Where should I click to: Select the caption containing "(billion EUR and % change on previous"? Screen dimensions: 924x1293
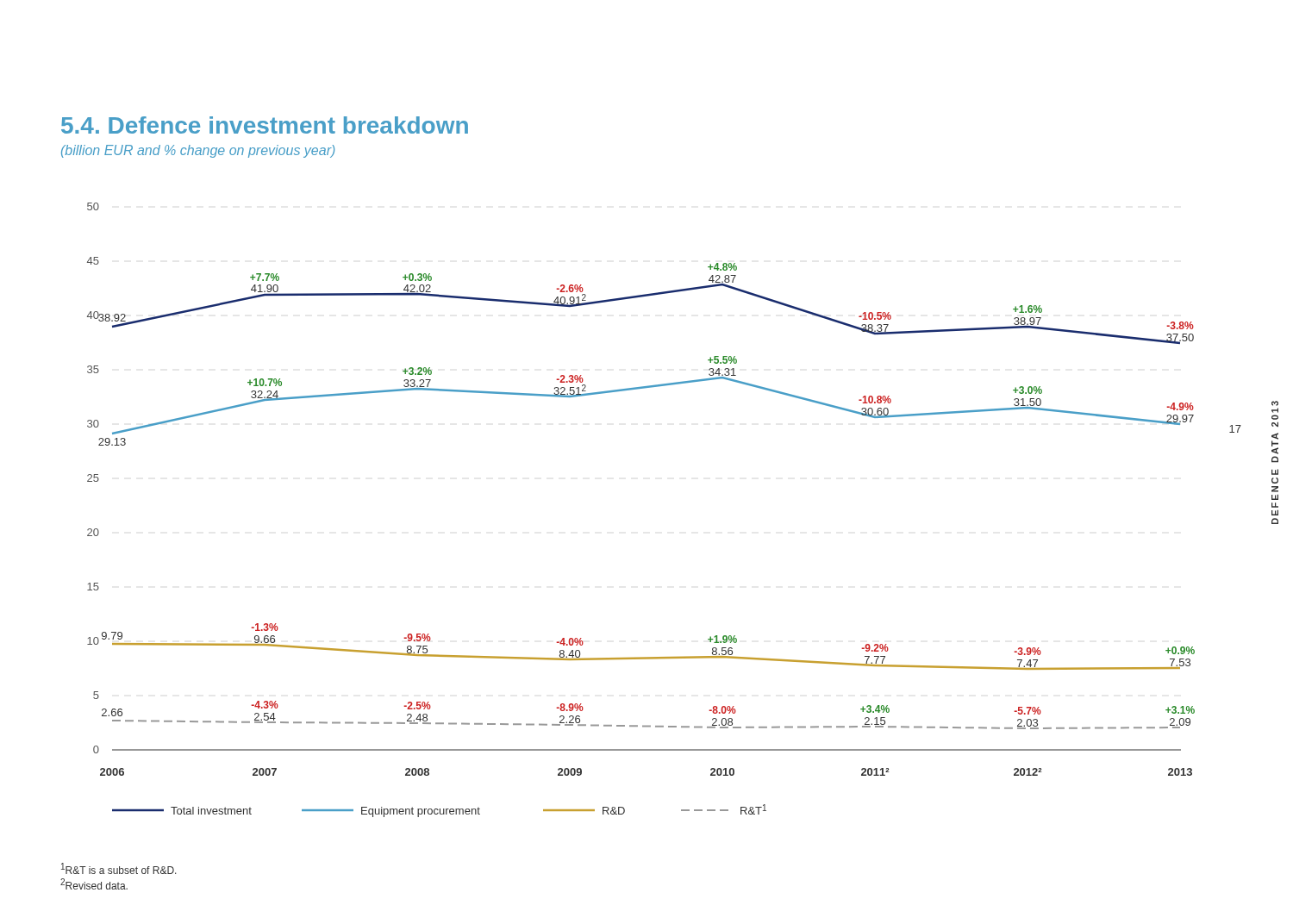click(x=198, y=150)
